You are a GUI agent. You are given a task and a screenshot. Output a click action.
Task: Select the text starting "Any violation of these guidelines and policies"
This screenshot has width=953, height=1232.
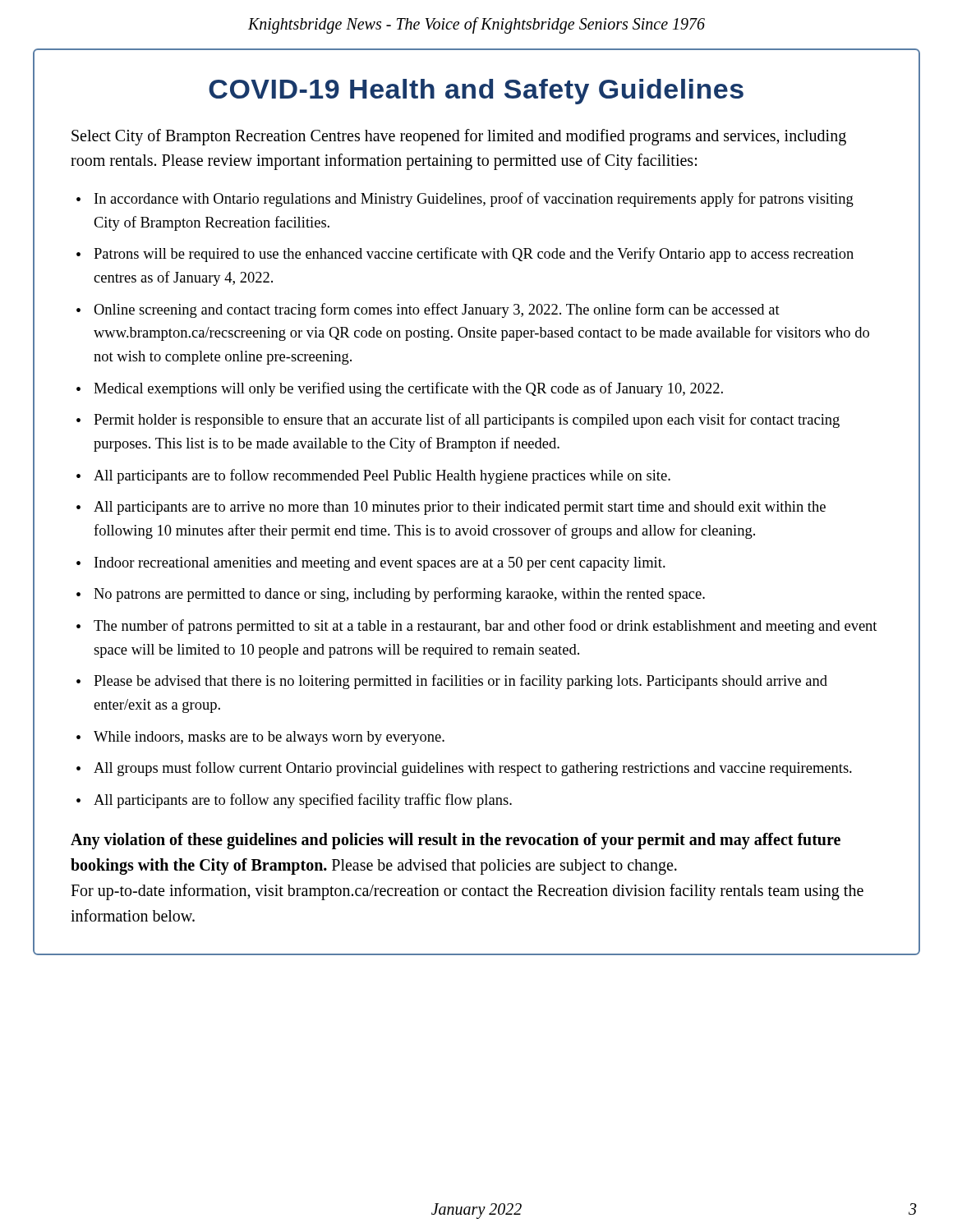click(467, 877)
